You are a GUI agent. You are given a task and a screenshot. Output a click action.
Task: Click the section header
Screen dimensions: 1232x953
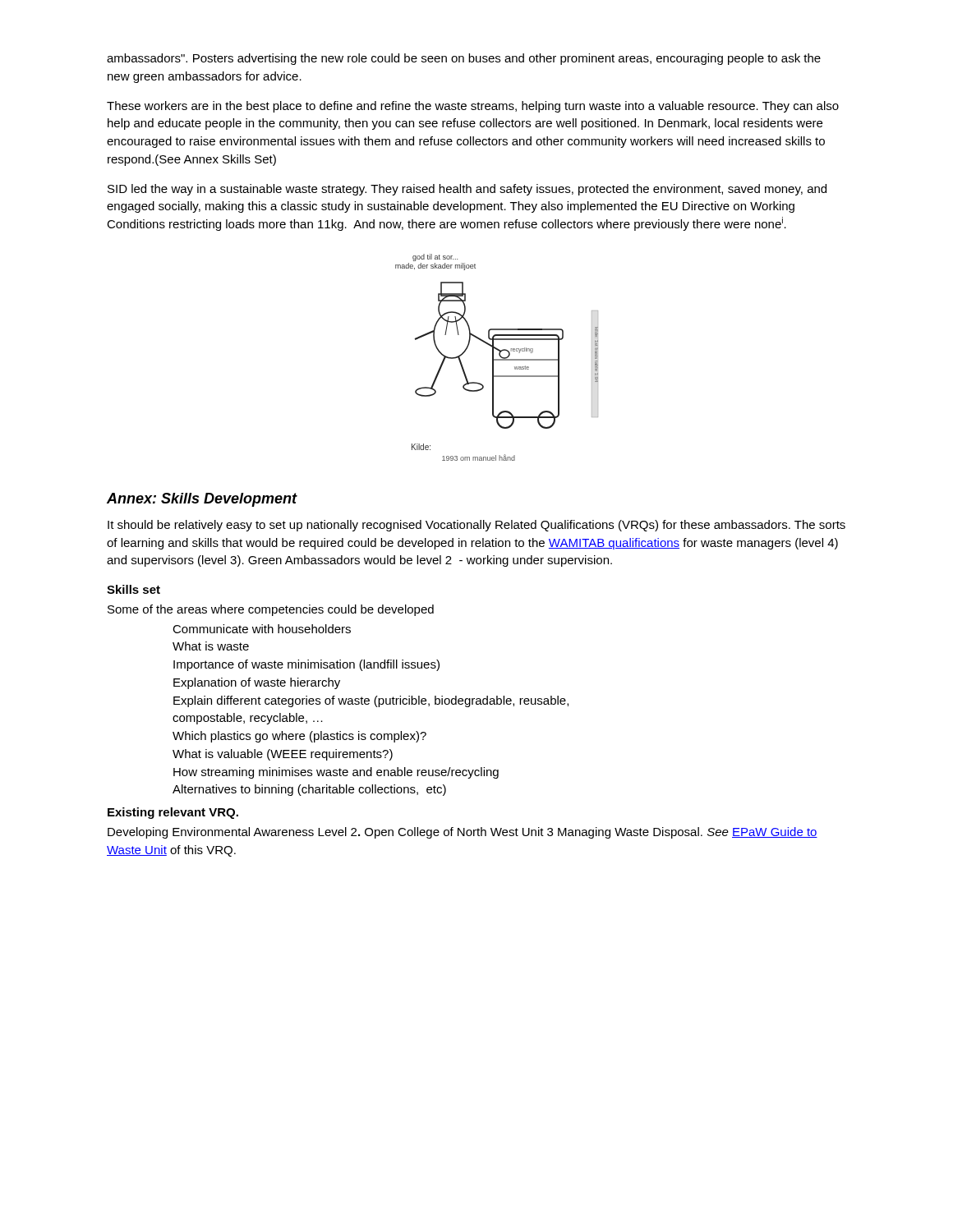[x=202, y=498]
